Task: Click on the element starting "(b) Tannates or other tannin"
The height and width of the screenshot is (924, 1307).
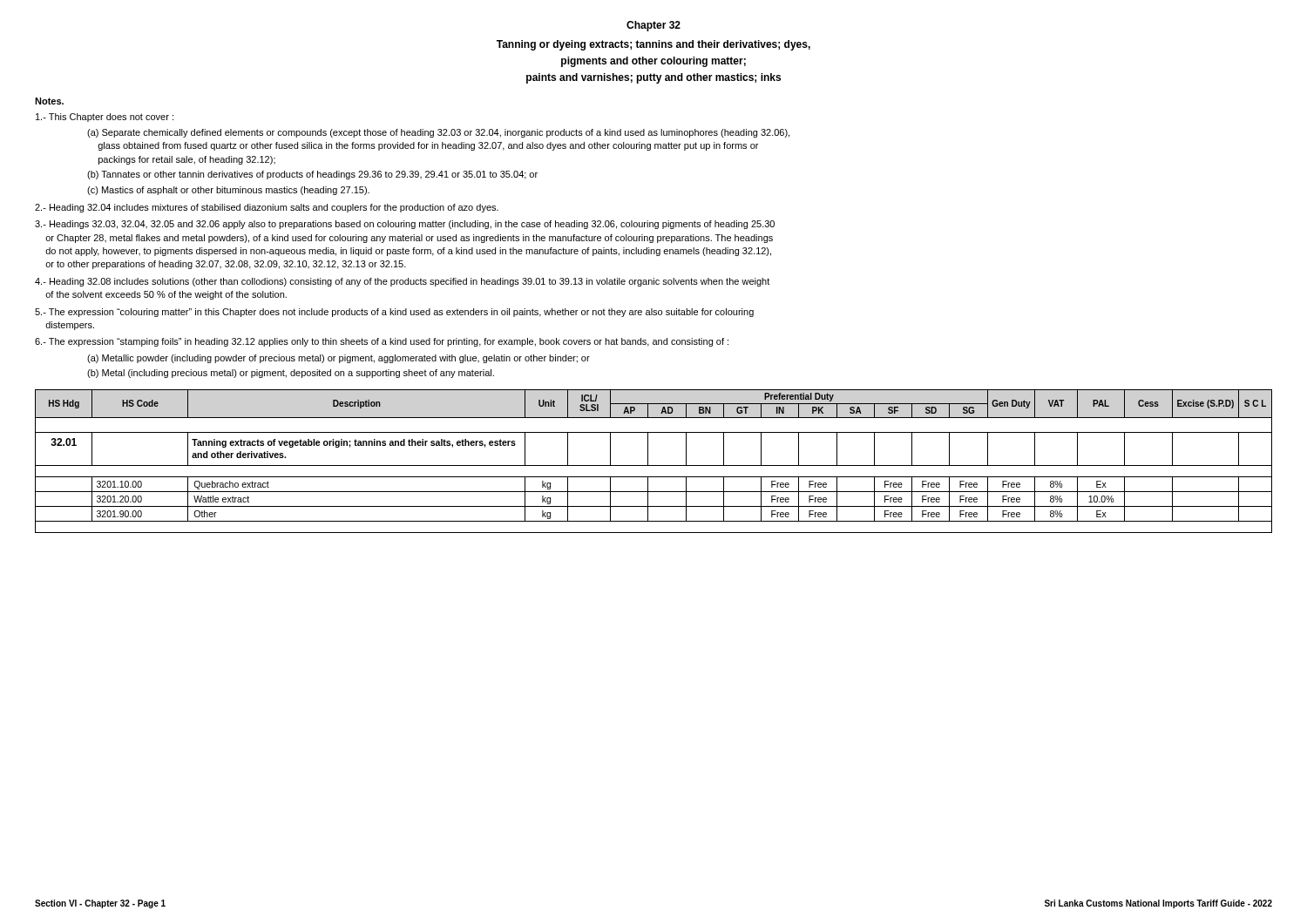Action: pos(312,174)
